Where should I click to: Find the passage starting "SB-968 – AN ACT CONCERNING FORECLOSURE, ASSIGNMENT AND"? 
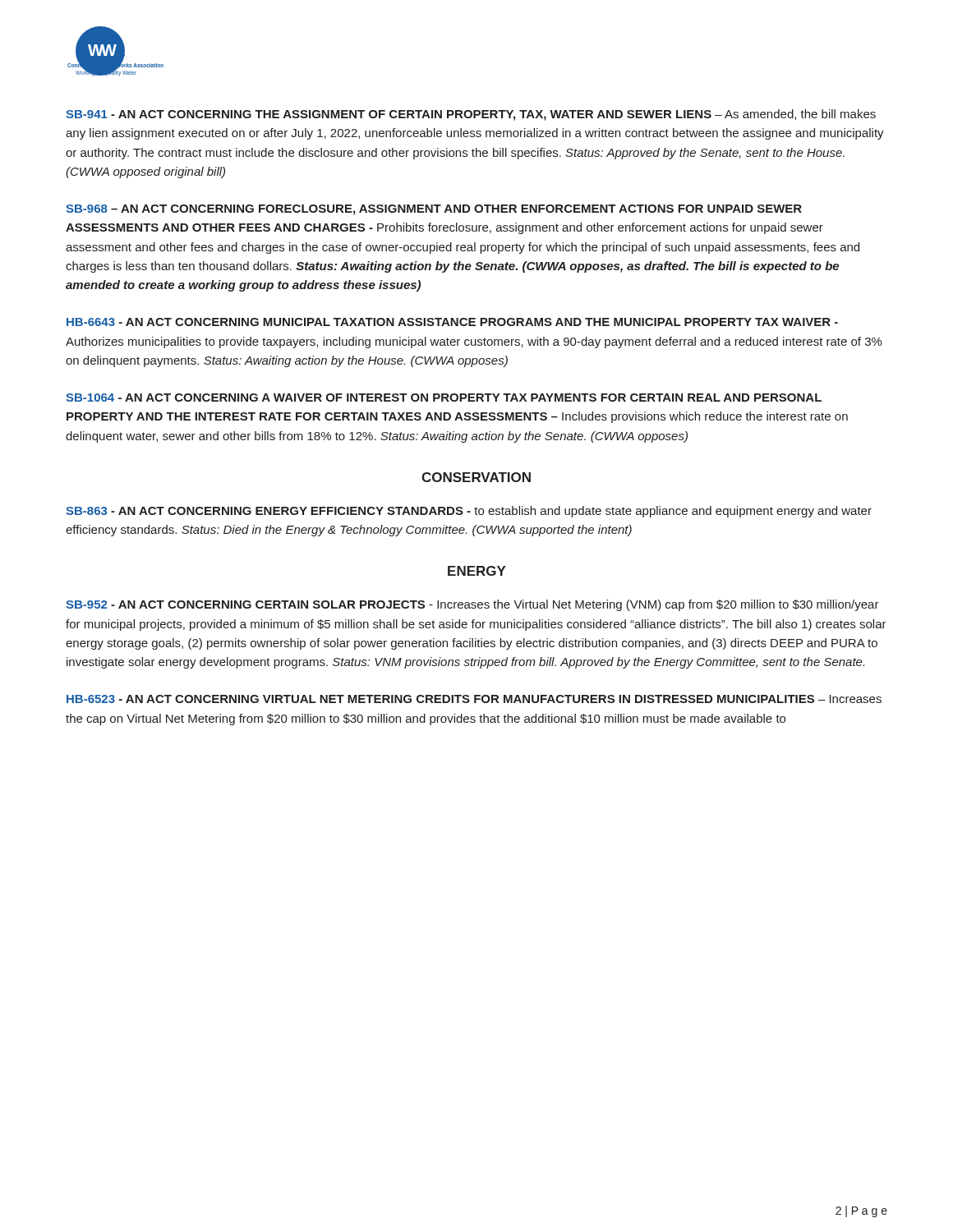point(476,246)
